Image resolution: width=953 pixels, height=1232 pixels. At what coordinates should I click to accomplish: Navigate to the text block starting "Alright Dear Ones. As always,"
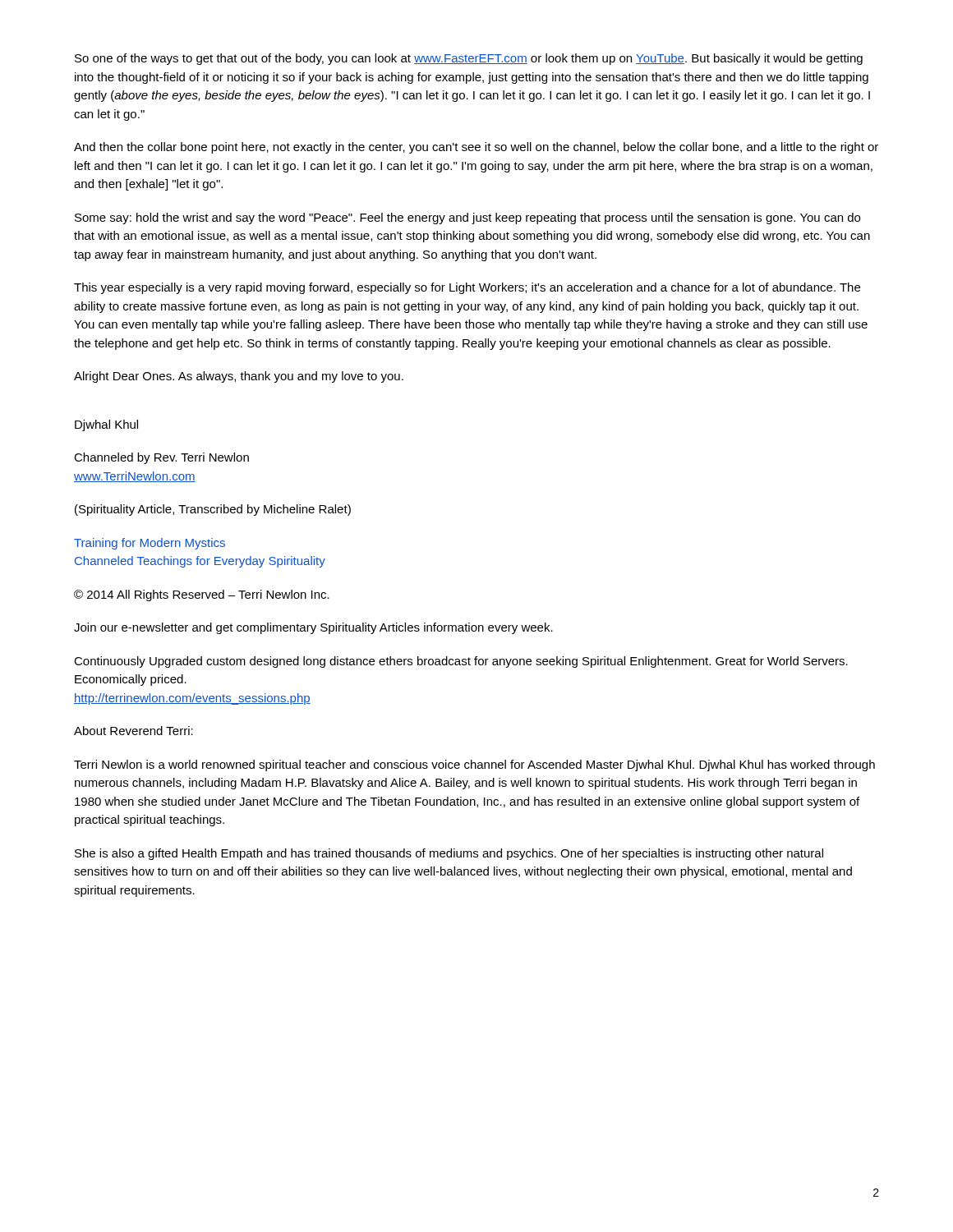239,376
